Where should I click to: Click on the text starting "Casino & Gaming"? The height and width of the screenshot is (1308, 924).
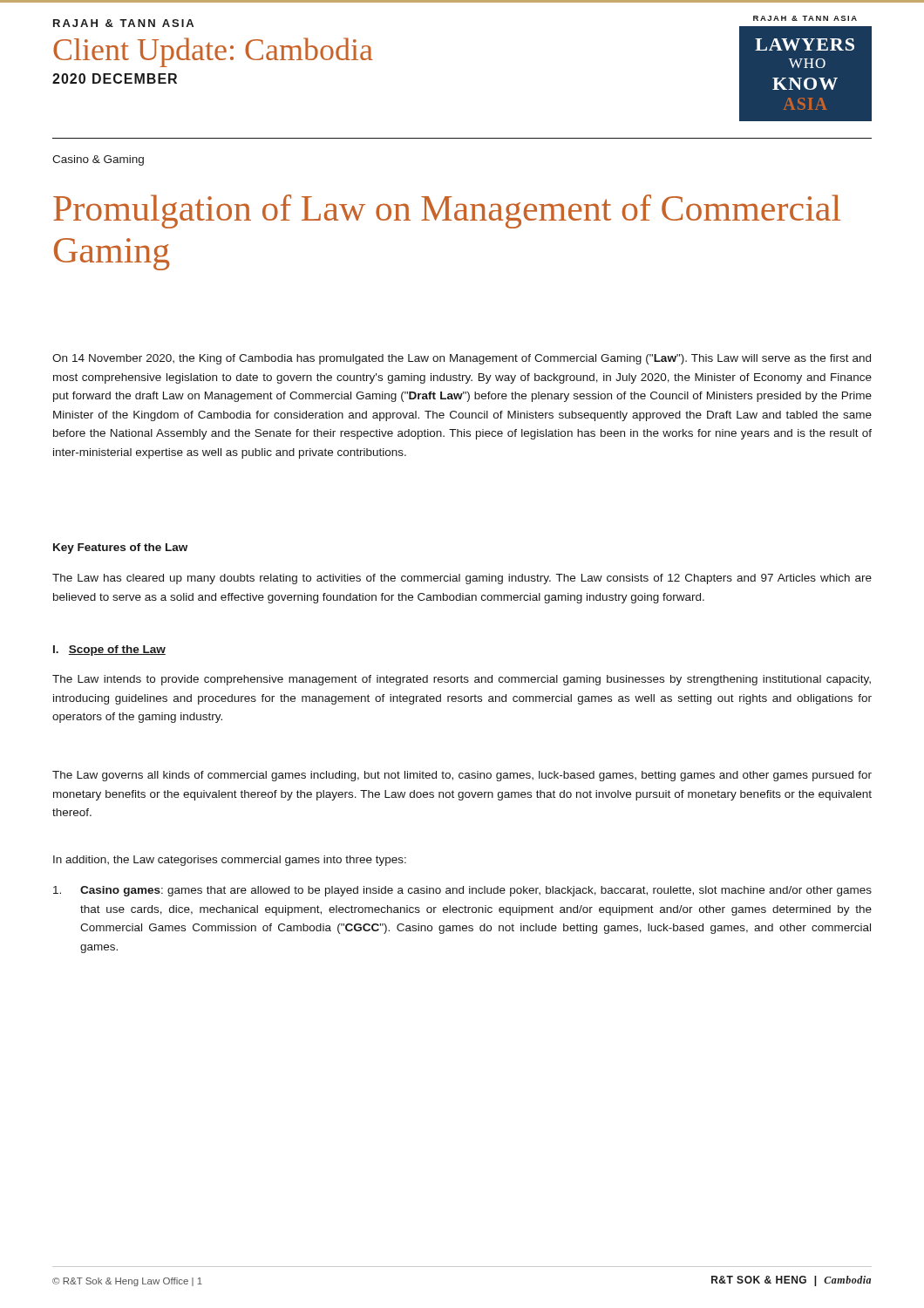[x=98, y=159]
